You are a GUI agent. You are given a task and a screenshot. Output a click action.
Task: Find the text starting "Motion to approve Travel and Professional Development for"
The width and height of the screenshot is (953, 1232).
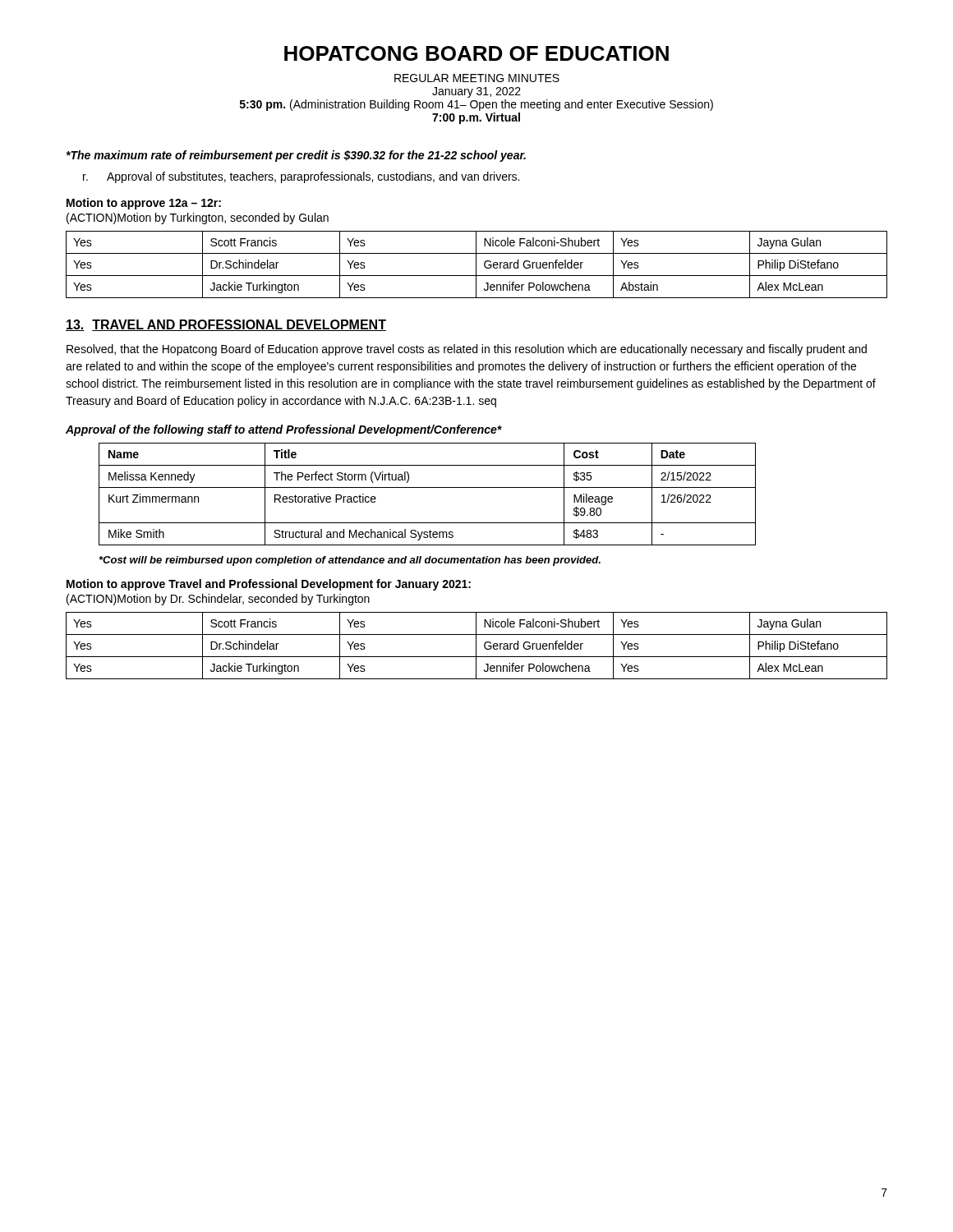(476, 591)
